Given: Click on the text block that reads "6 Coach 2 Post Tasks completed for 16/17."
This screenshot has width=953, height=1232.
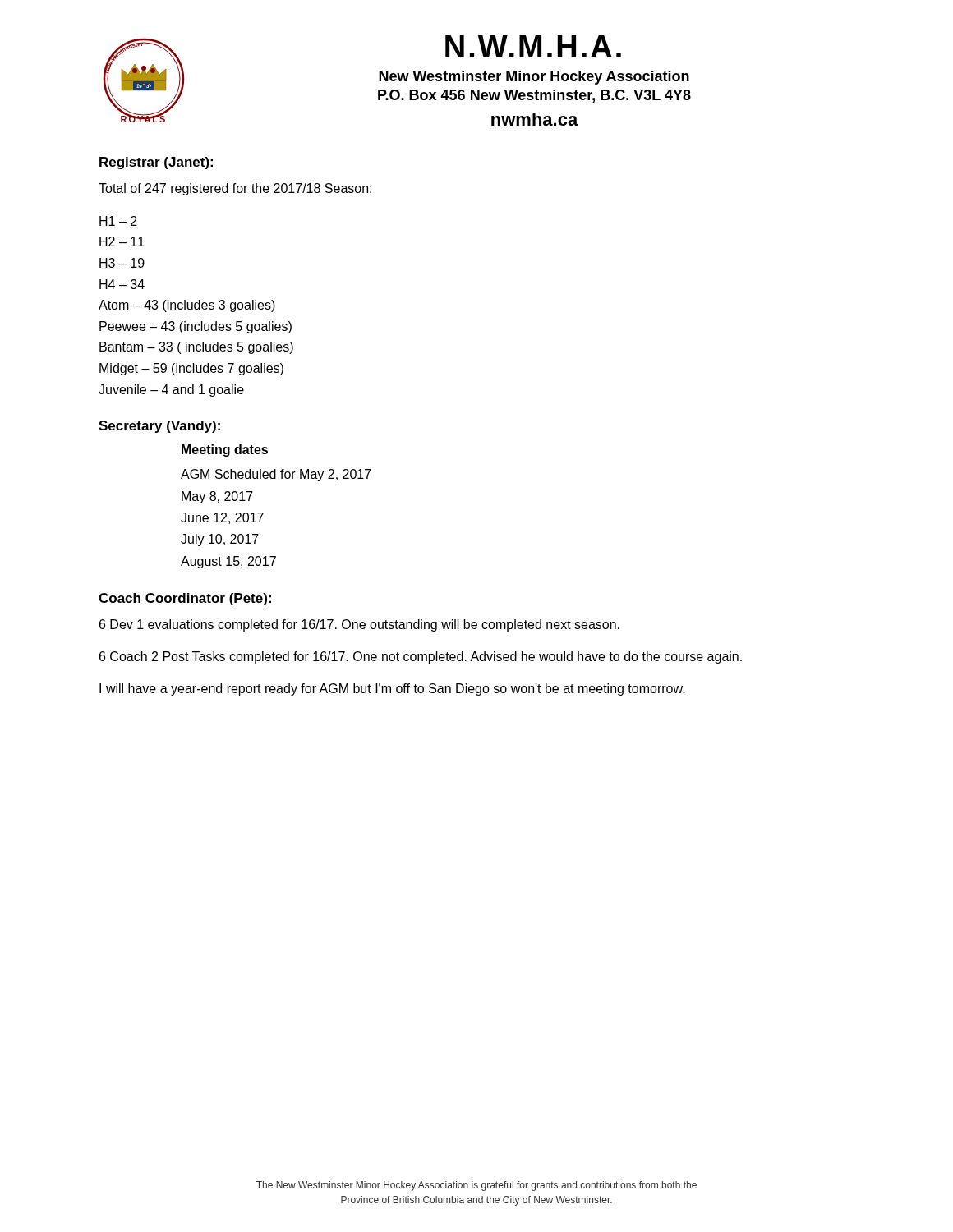Looking at the screenshot, I should (421, 657).
